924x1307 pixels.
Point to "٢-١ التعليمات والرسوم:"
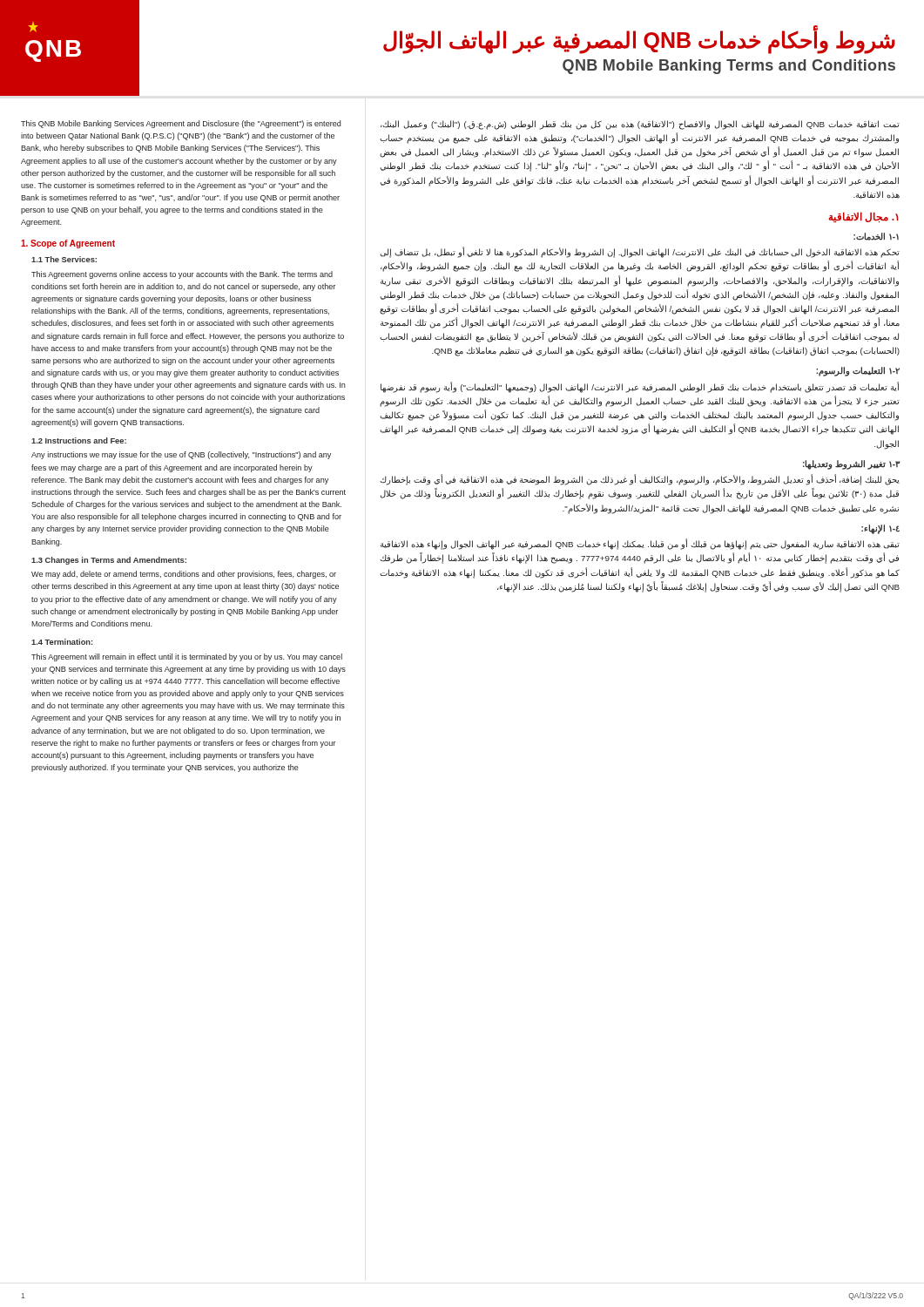(x=858, y=371)
